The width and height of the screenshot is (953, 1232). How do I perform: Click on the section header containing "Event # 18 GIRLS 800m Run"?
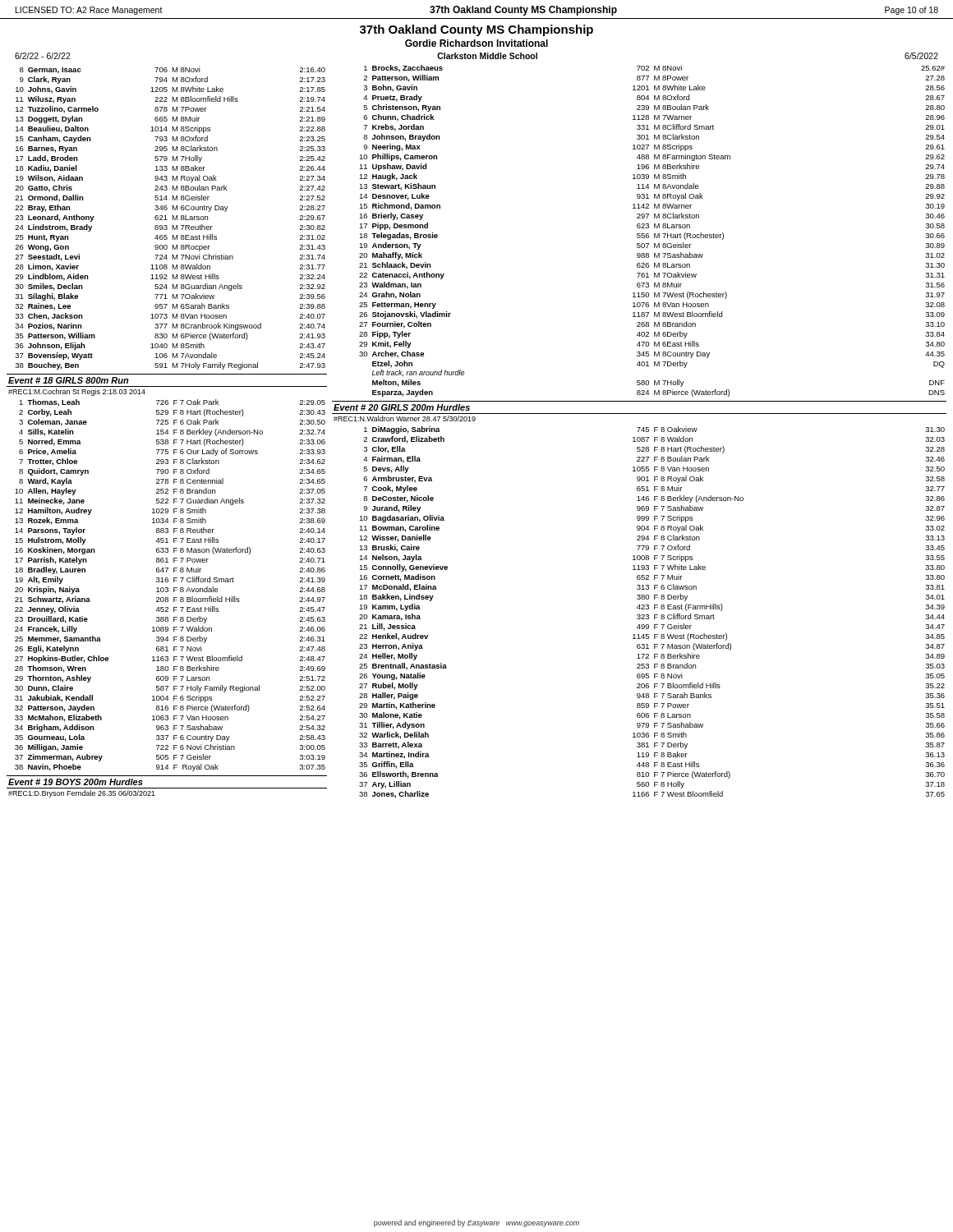pyautogui.click(x=68, y=380)
